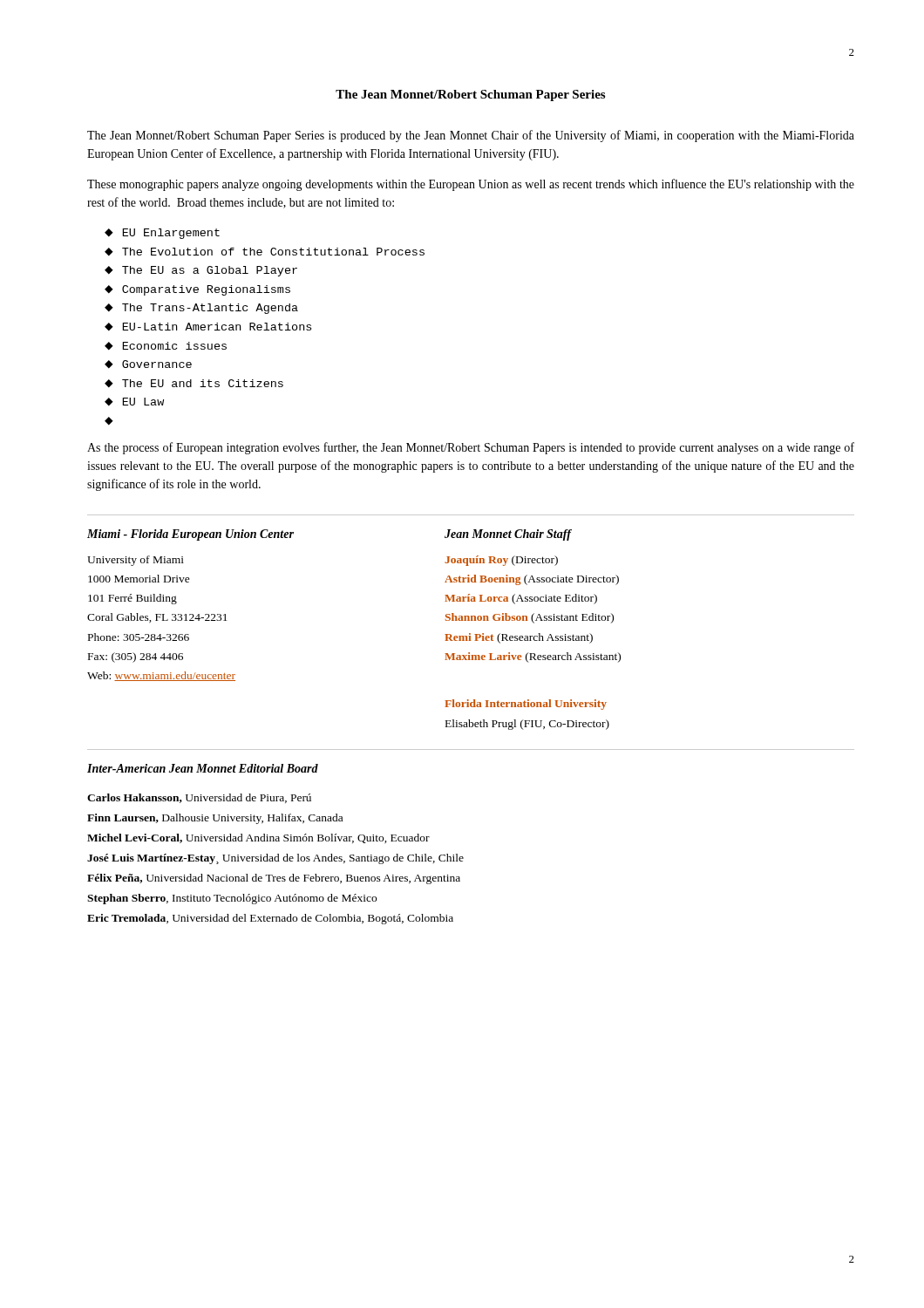
Task: Select the text block that reads "These monographic papers"
Action: coord(471,194)
